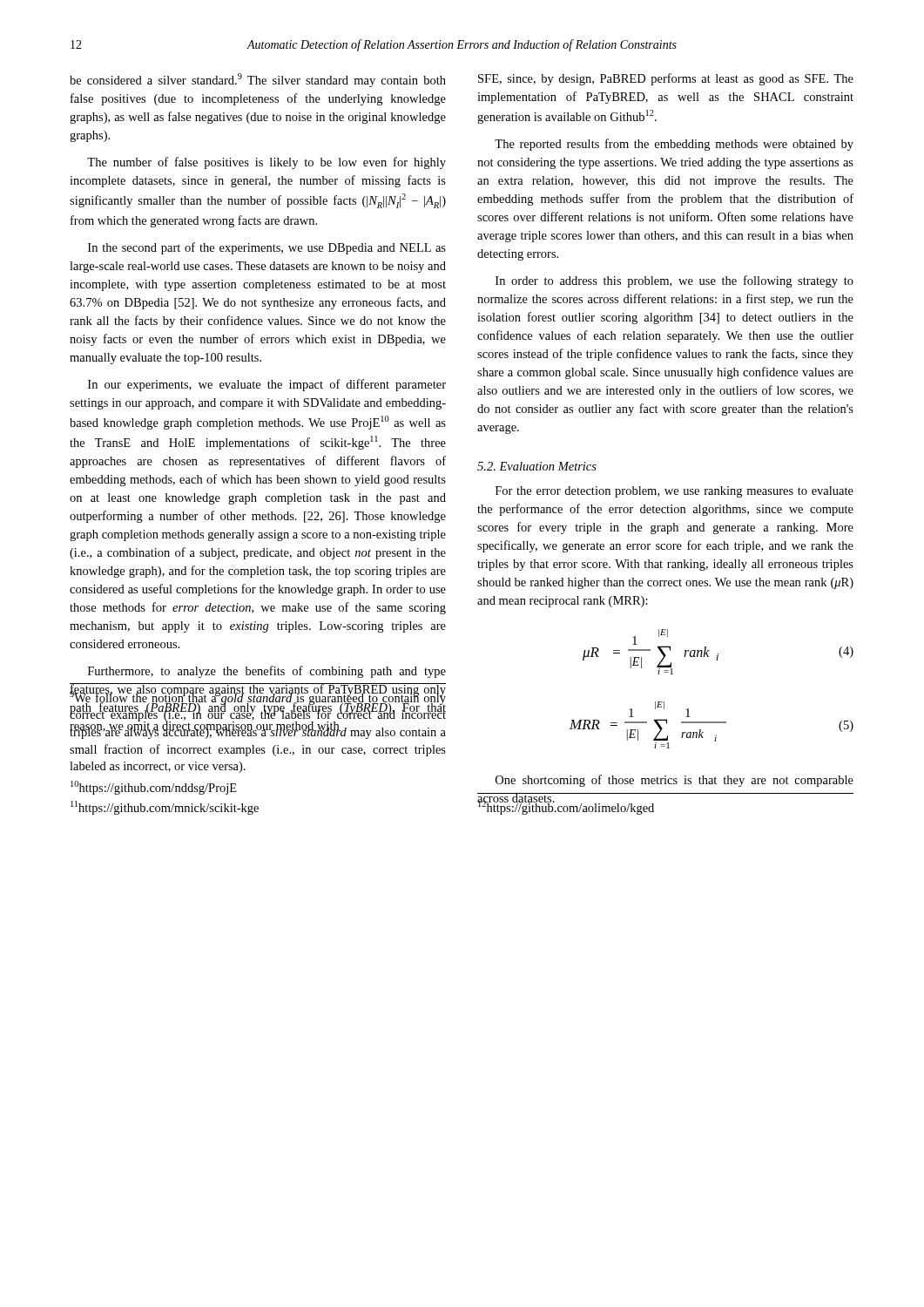The height and width of the screenshot is (1307, 924).
Task: Where is the passage that starts "One shortcoming of those metrics is"?
Action: pyautogui.click(x=665, y=790)
